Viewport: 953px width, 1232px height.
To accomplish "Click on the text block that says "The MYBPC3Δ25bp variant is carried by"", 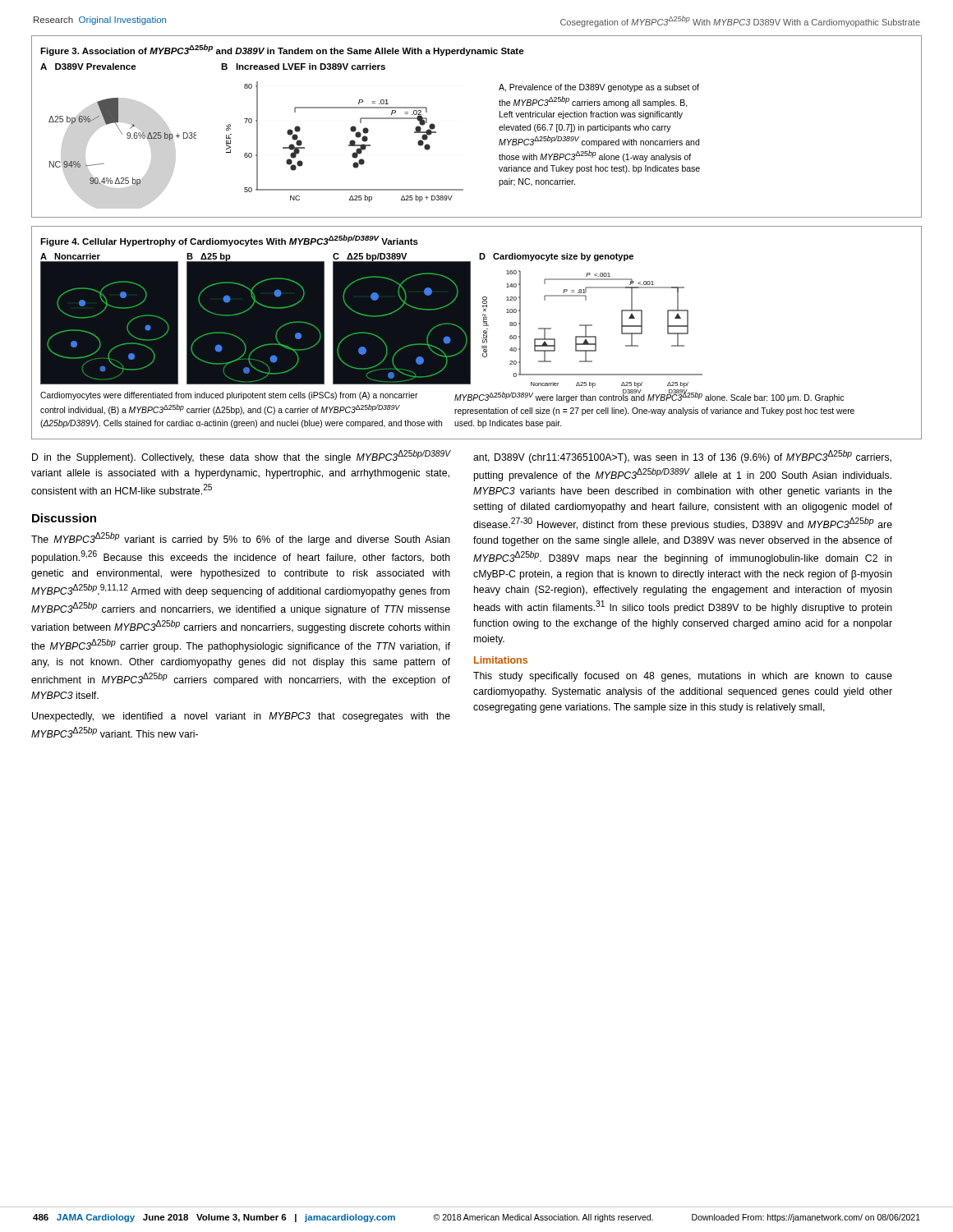I will 241,616.
